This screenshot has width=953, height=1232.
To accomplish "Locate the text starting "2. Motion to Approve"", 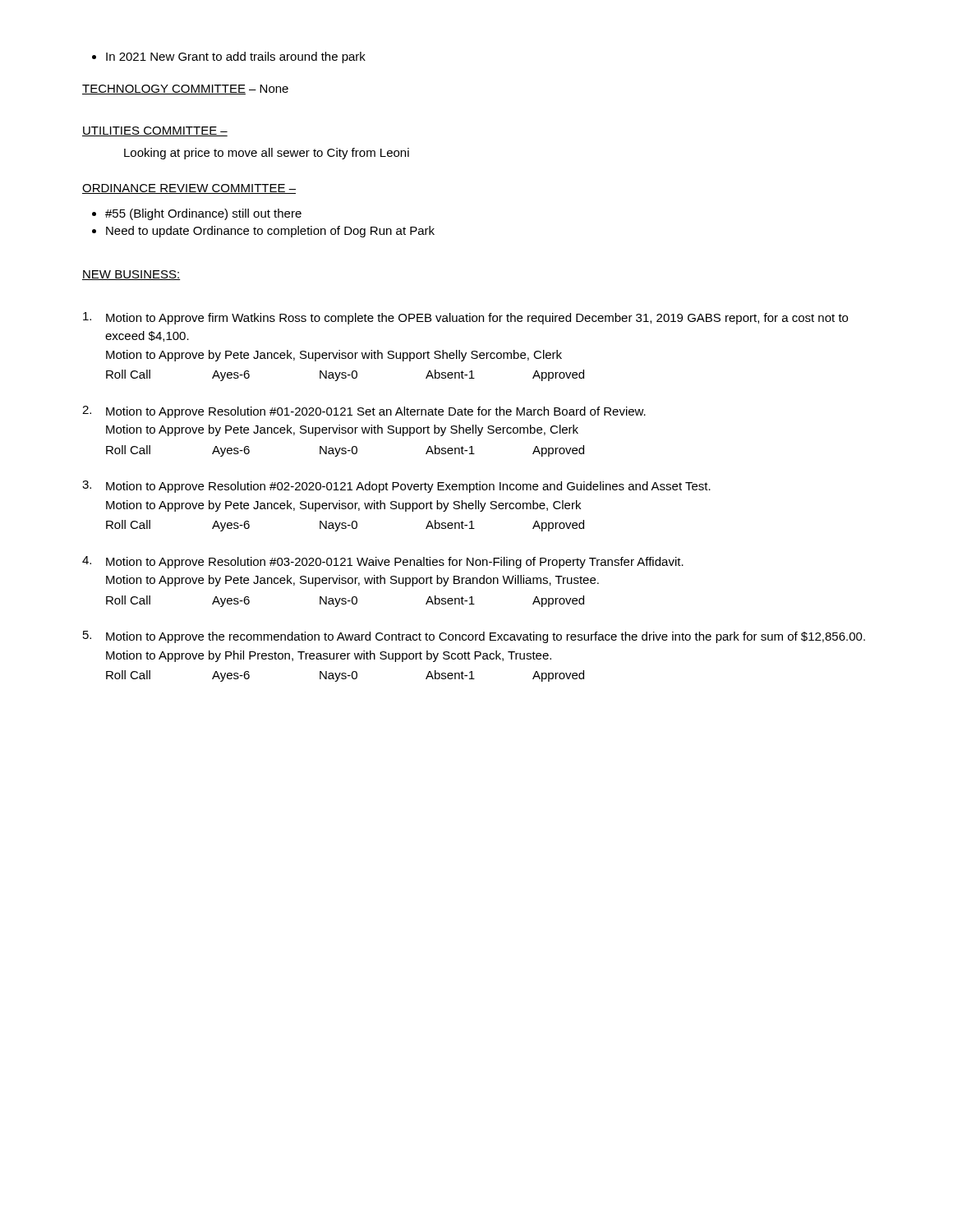I will pyautogui.click(x=476, y=431).
